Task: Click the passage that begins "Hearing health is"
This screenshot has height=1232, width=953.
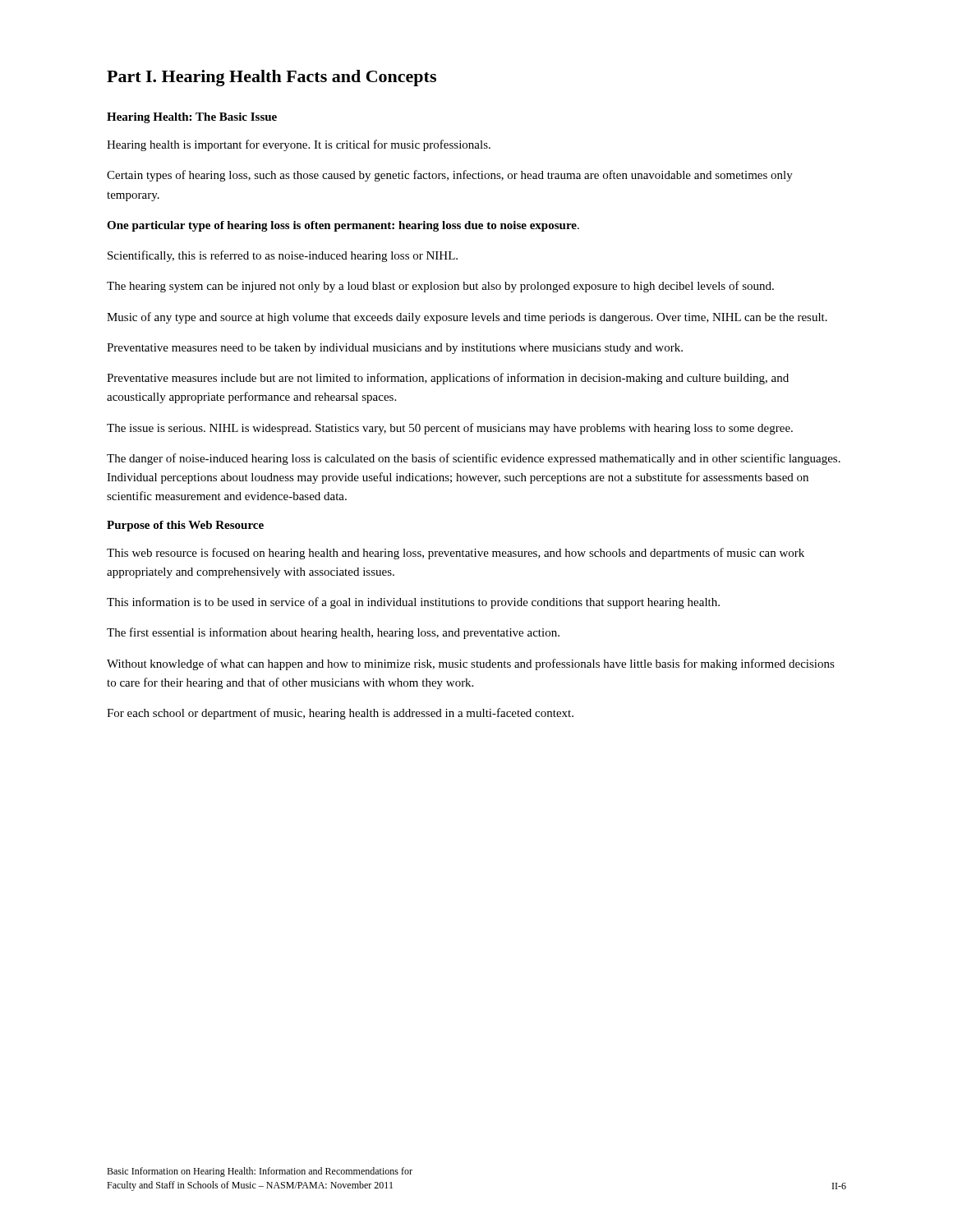Action: [x=299, y=145]
